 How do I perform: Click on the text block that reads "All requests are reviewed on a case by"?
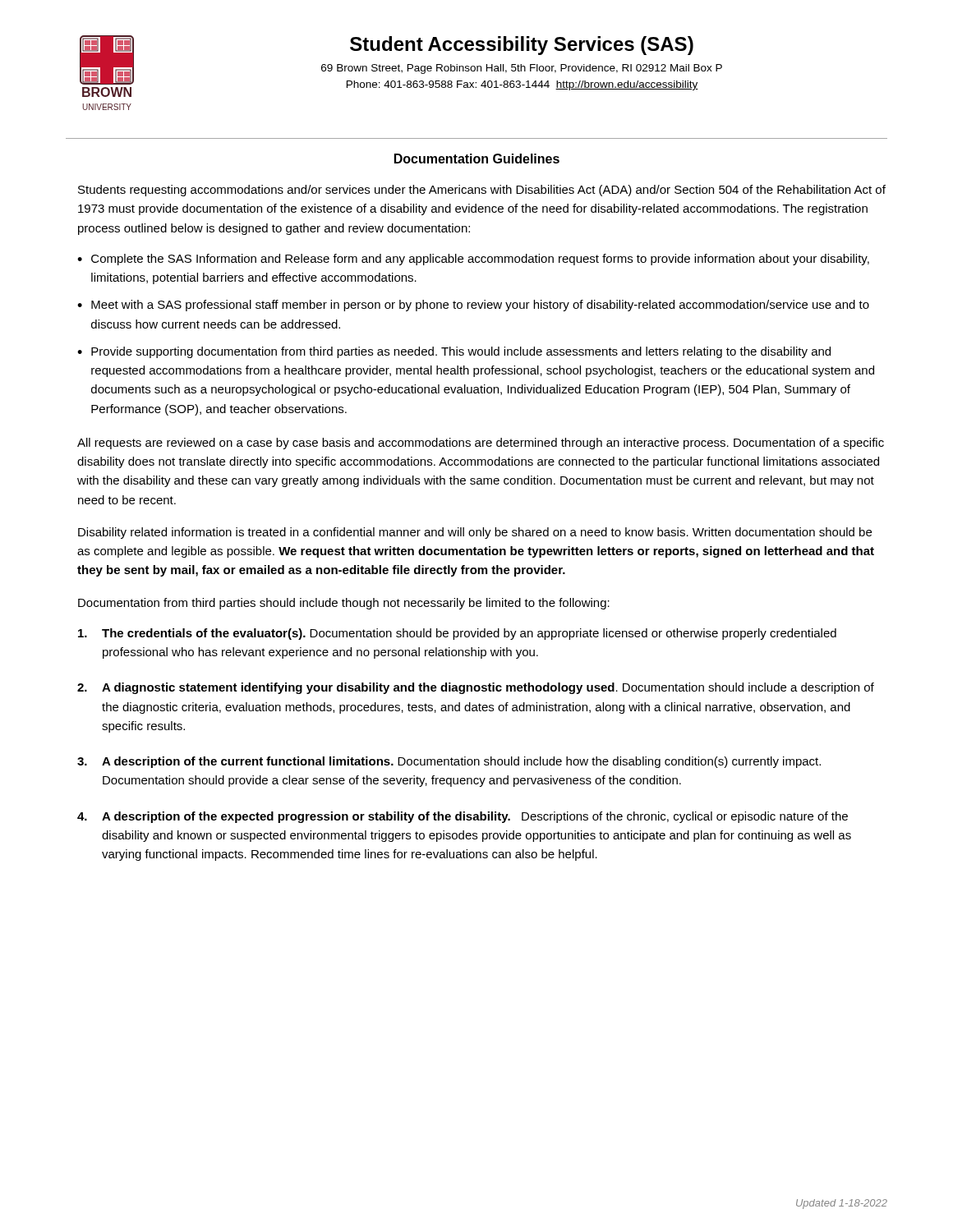point(481,471)
